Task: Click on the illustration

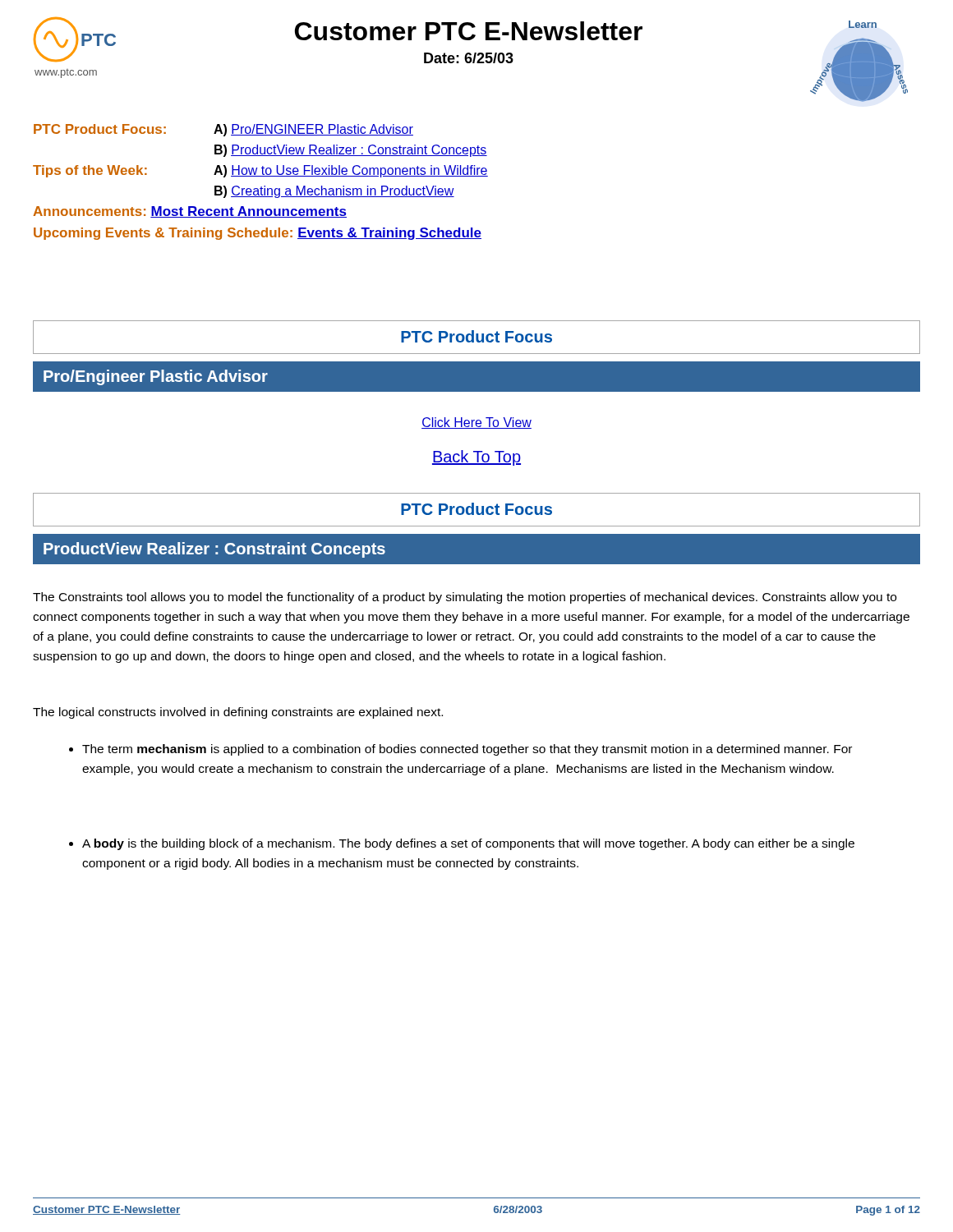Action: 863,62
